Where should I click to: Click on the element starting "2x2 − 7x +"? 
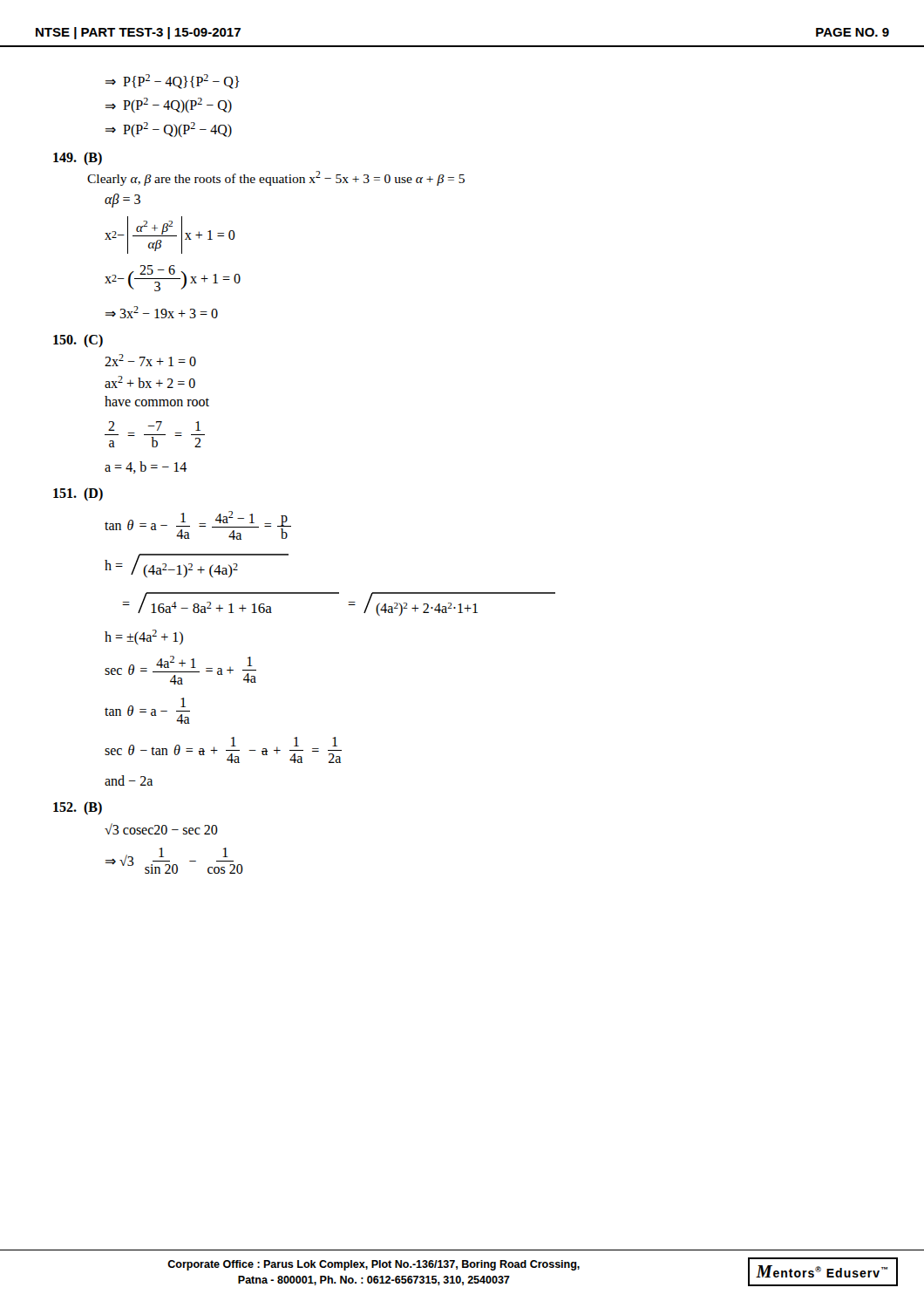[150, 361]
